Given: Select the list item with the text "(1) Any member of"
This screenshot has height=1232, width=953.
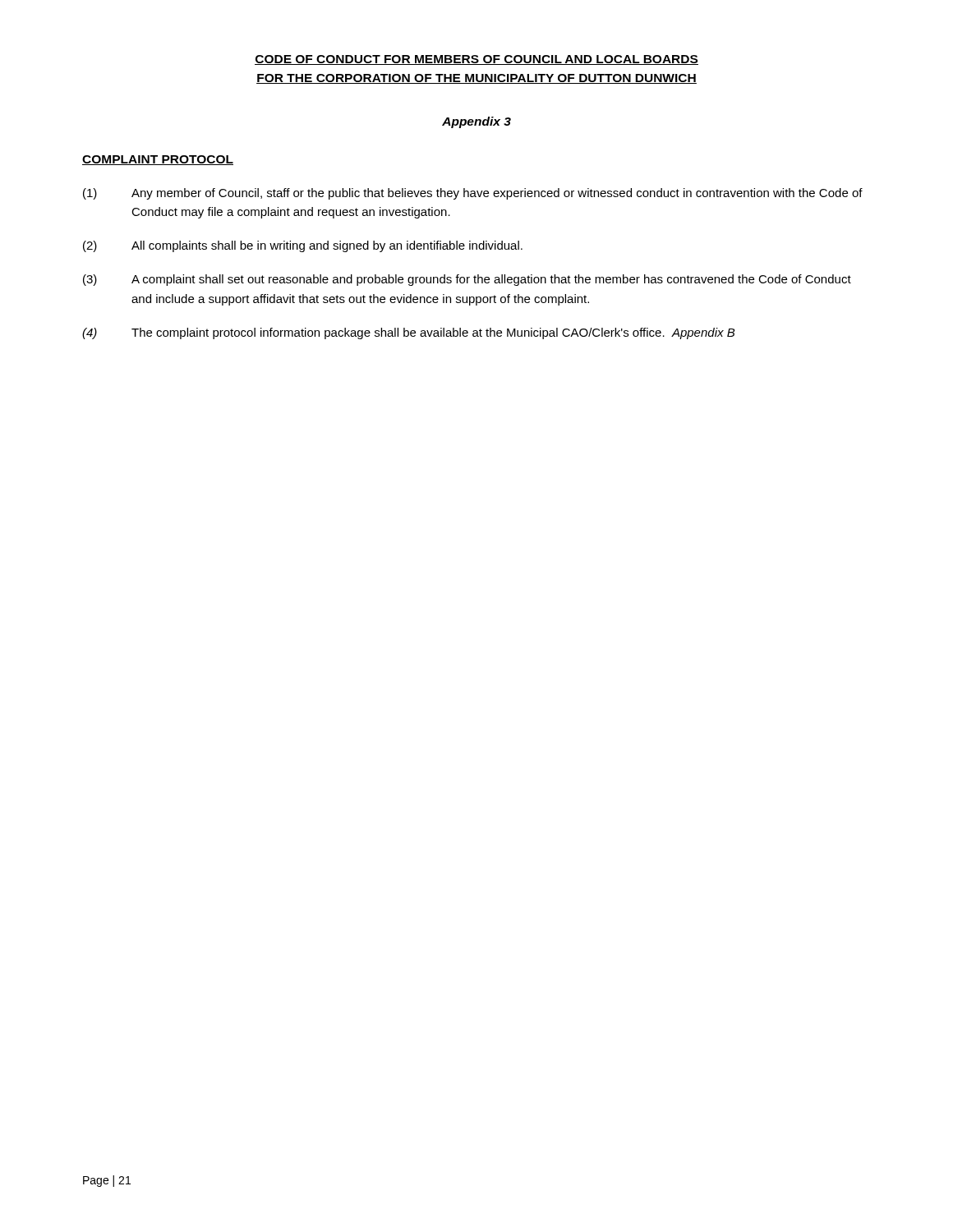Looking at the screenshot, I should 476,202.
